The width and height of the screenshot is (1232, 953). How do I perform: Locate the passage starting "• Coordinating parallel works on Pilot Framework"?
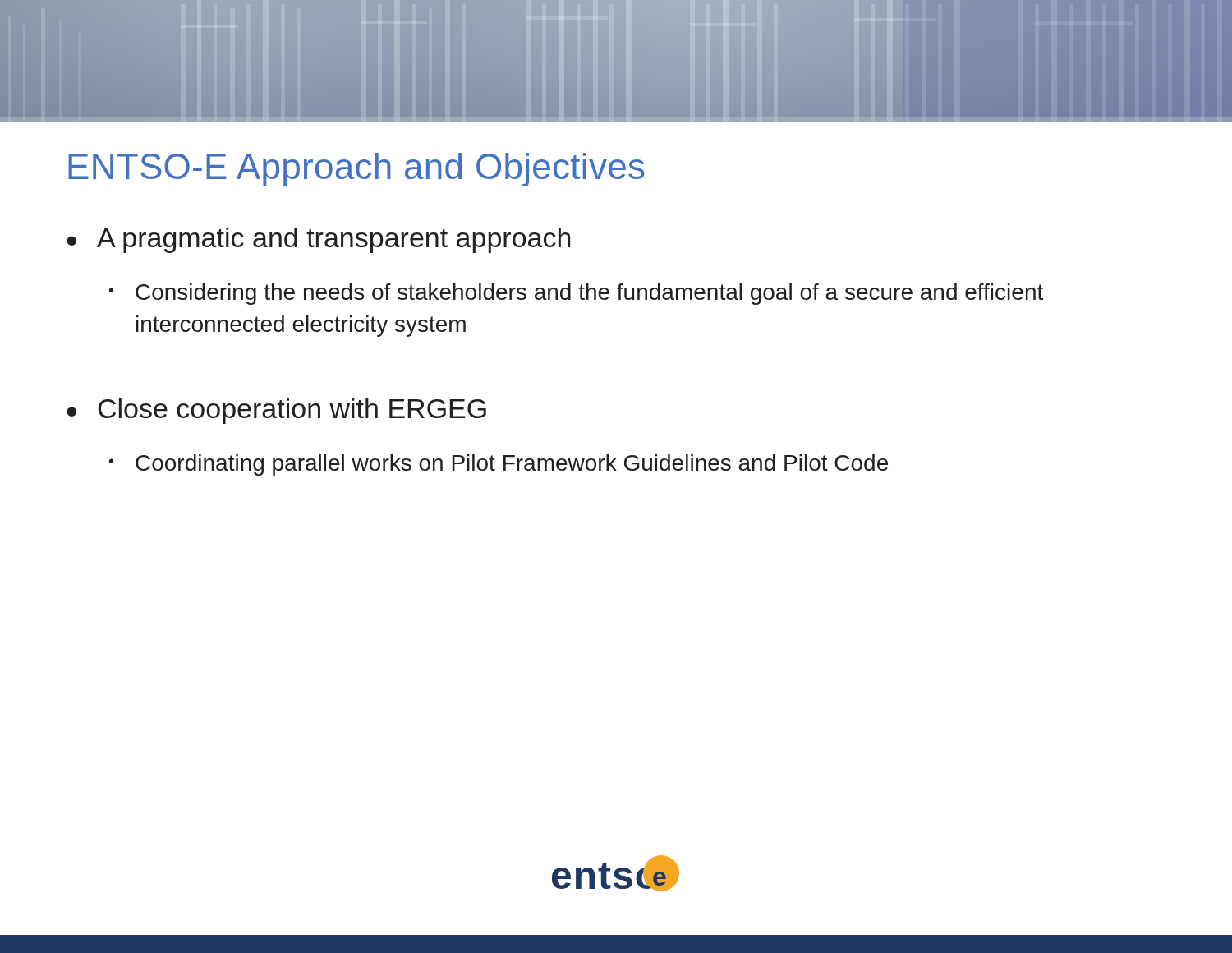point(637,463)
